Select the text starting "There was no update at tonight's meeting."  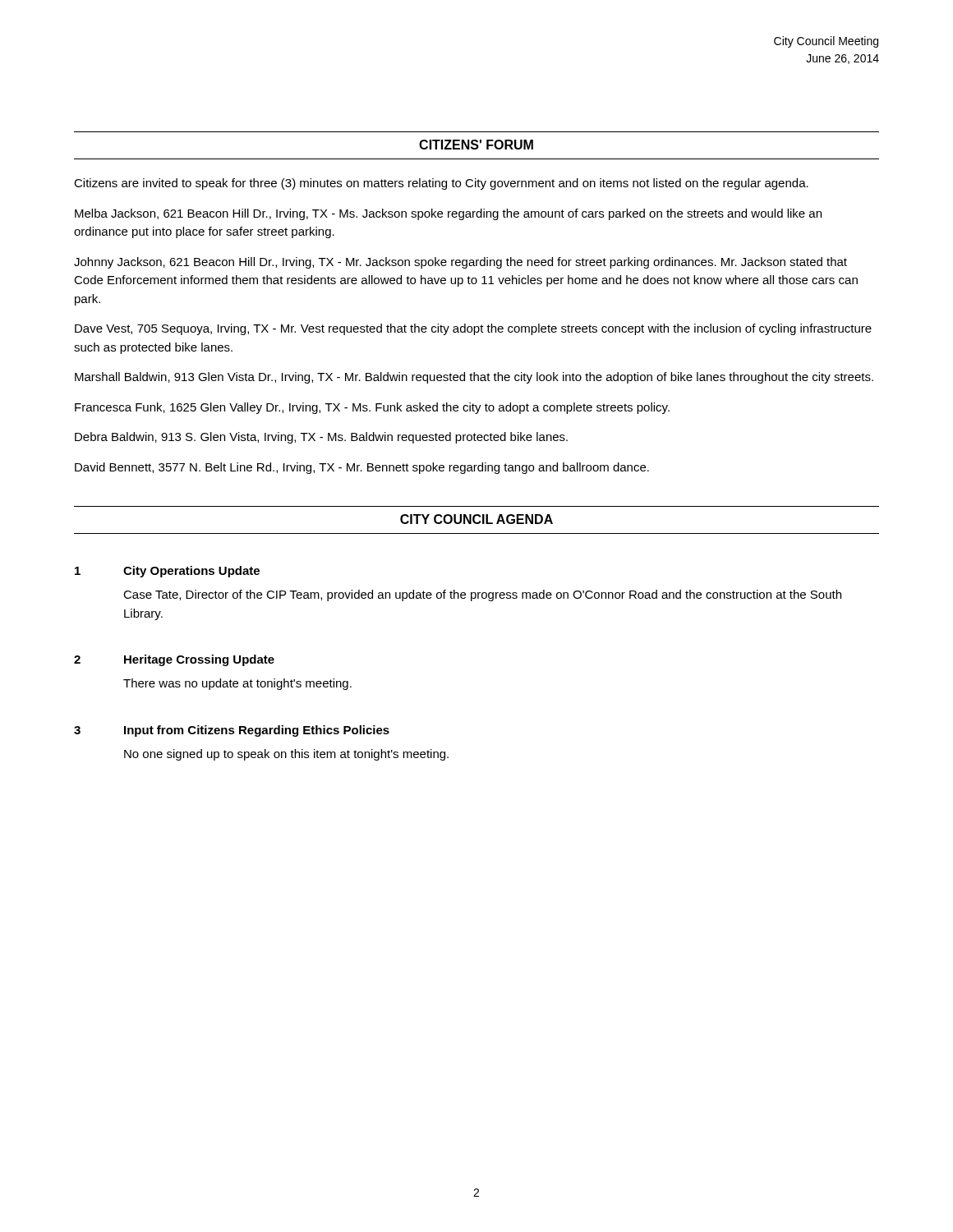pyautogui.click(x=238, y=683)
